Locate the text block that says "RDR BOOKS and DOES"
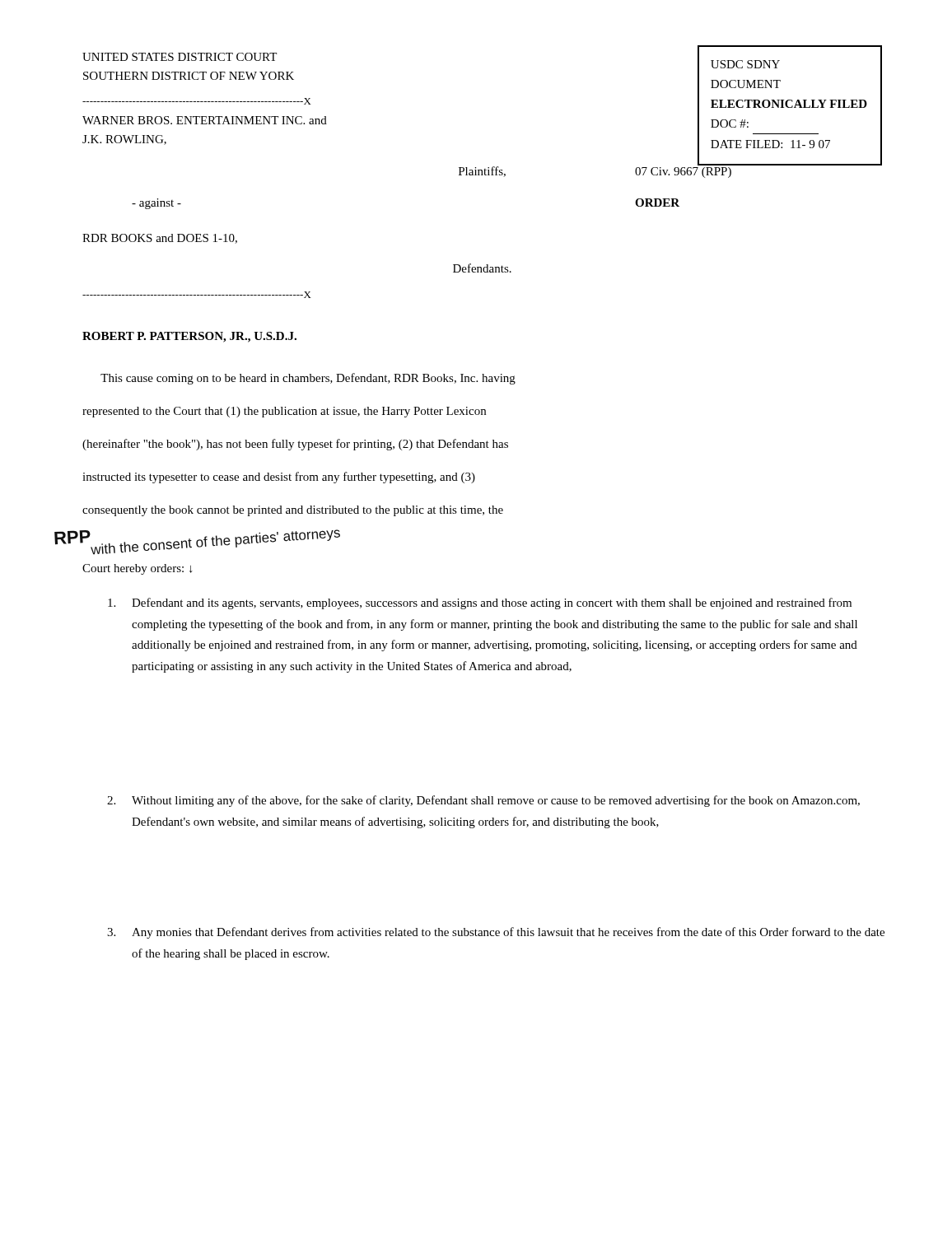Viewport: 952px width, 1235px height. pyautogui.click(x=160, y=238)
